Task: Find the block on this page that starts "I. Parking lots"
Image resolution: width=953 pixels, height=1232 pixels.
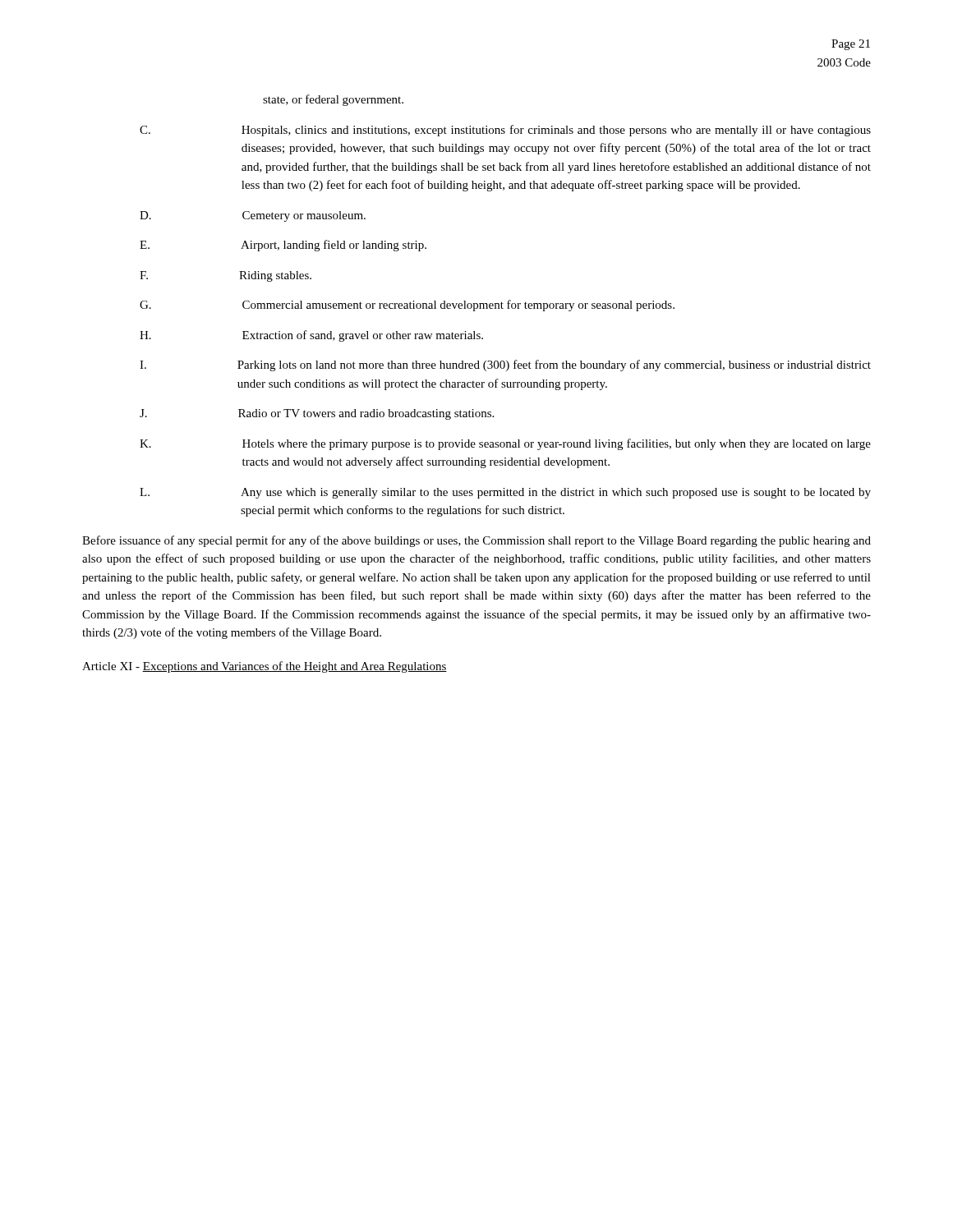Action: point(476,374)
